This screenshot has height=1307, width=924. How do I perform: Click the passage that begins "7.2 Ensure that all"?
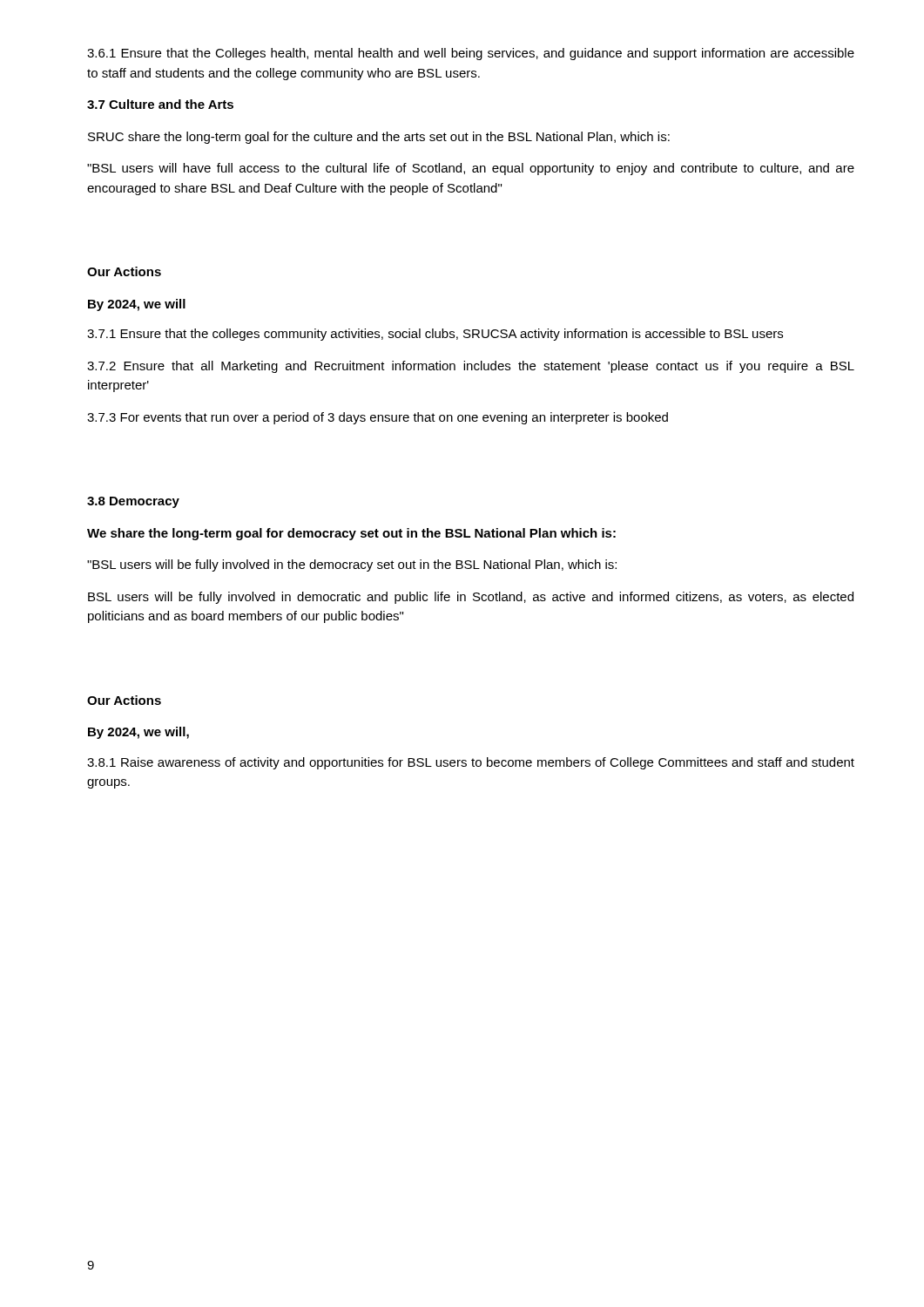click(471, 376)
